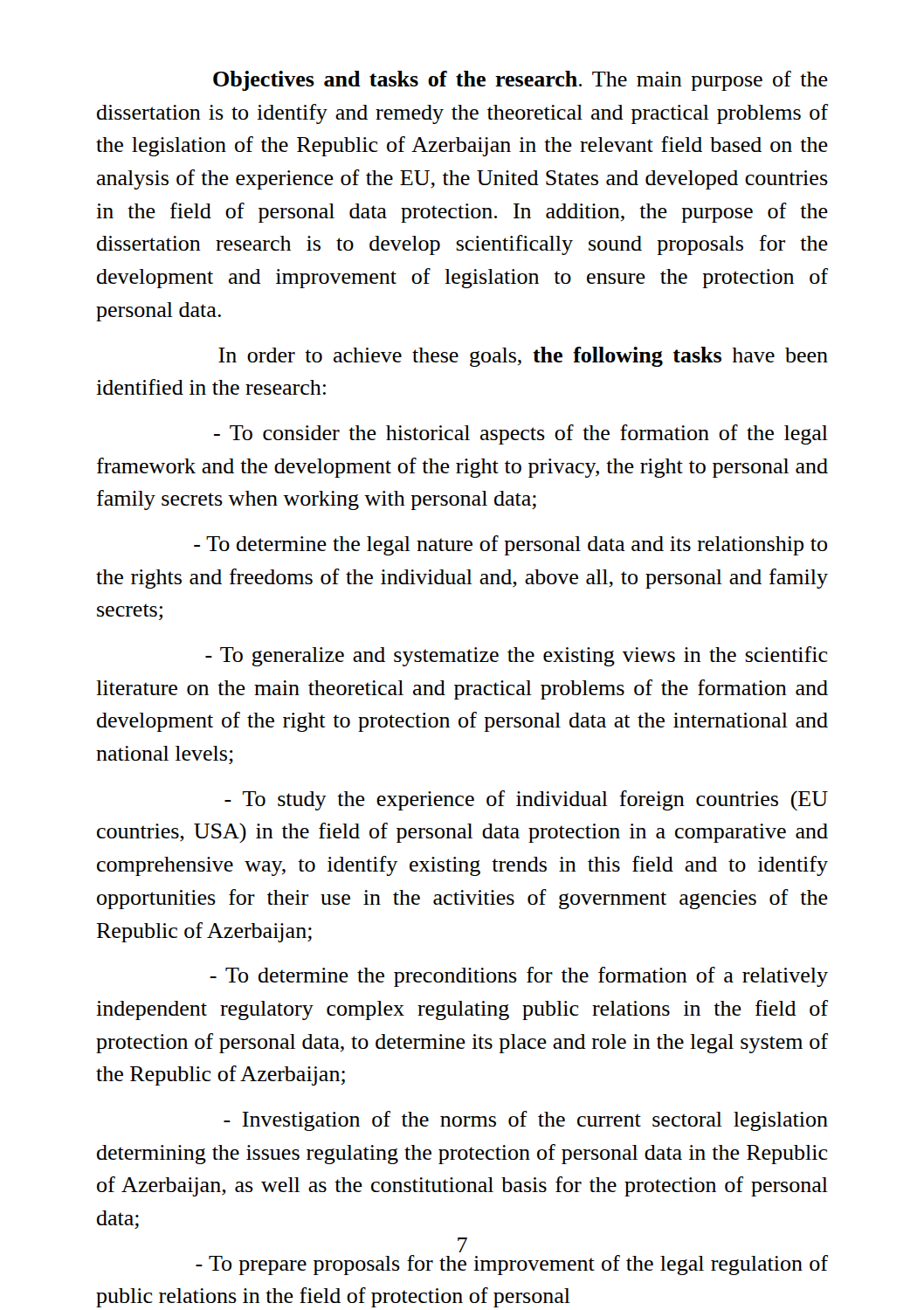Locate the text block starting "To consider the historical aspects of the formation"
The width and height of the screenshot is (924, 1310).
click(462, 466)
